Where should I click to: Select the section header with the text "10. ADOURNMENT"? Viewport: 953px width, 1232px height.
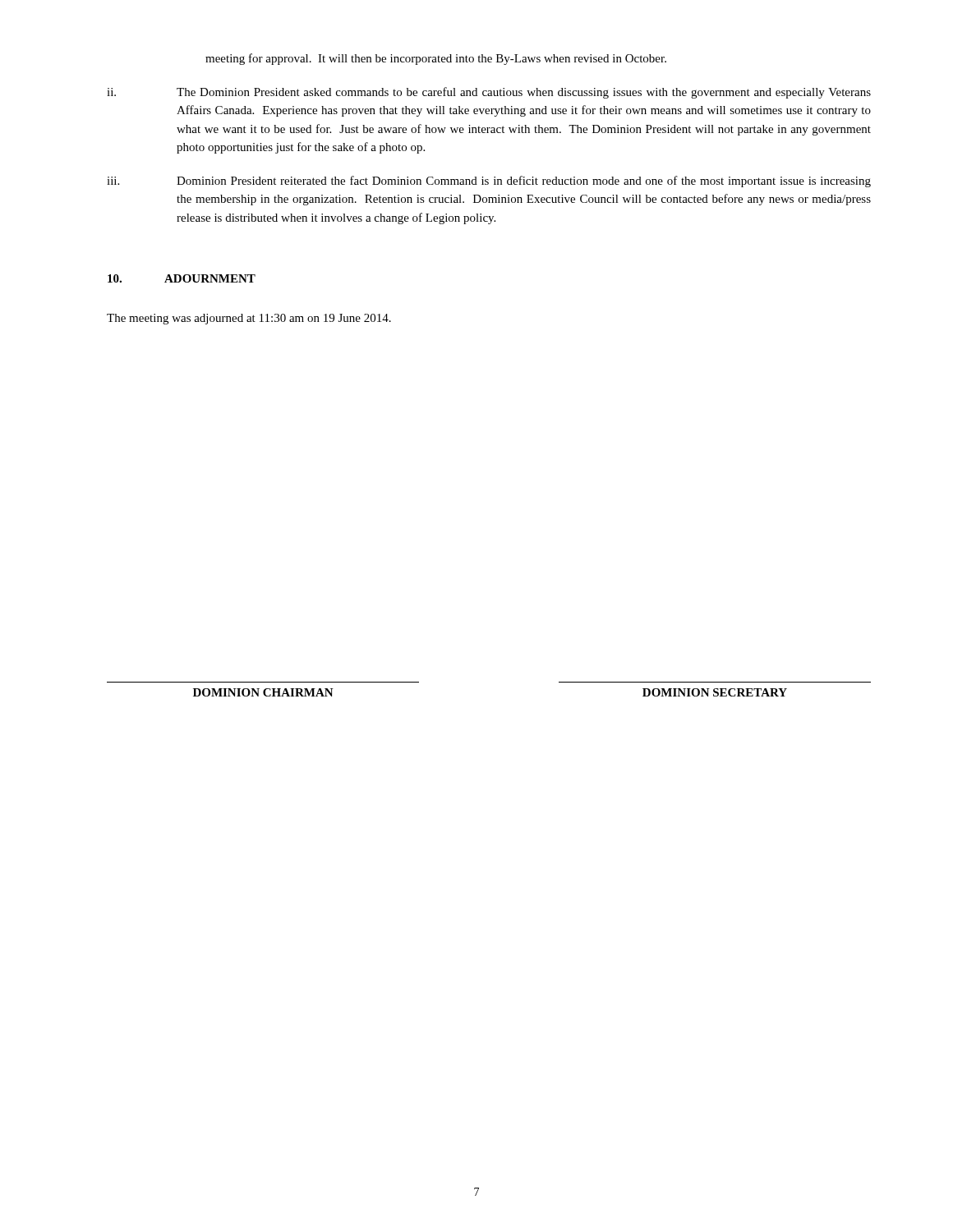pos(181,279)
